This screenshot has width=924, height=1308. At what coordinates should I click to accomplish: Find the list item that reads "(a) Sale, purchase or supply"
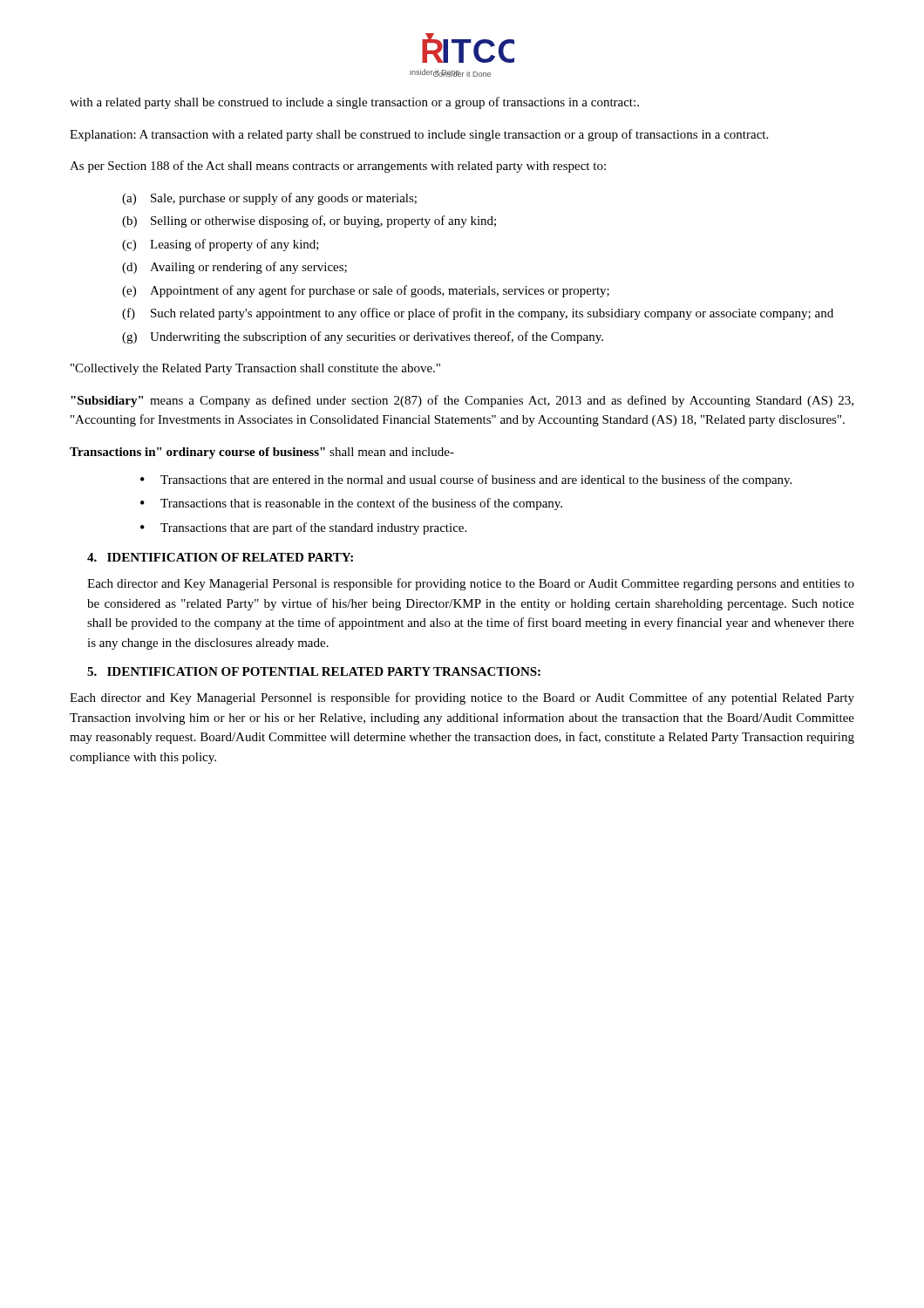(270, 198)
